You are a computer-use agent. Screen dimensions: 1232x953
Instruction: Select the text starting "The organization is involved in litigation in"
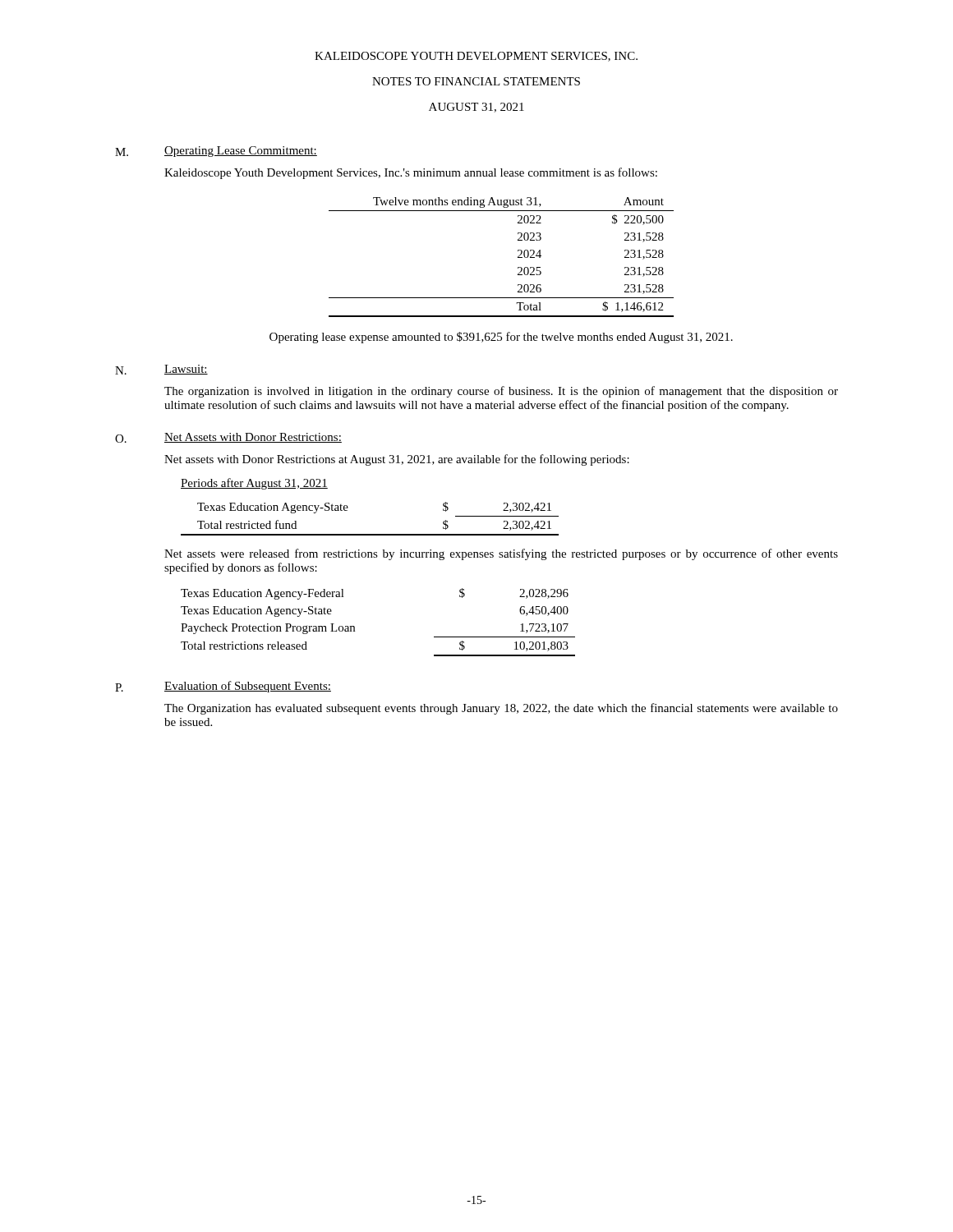(x=501, y=398)
